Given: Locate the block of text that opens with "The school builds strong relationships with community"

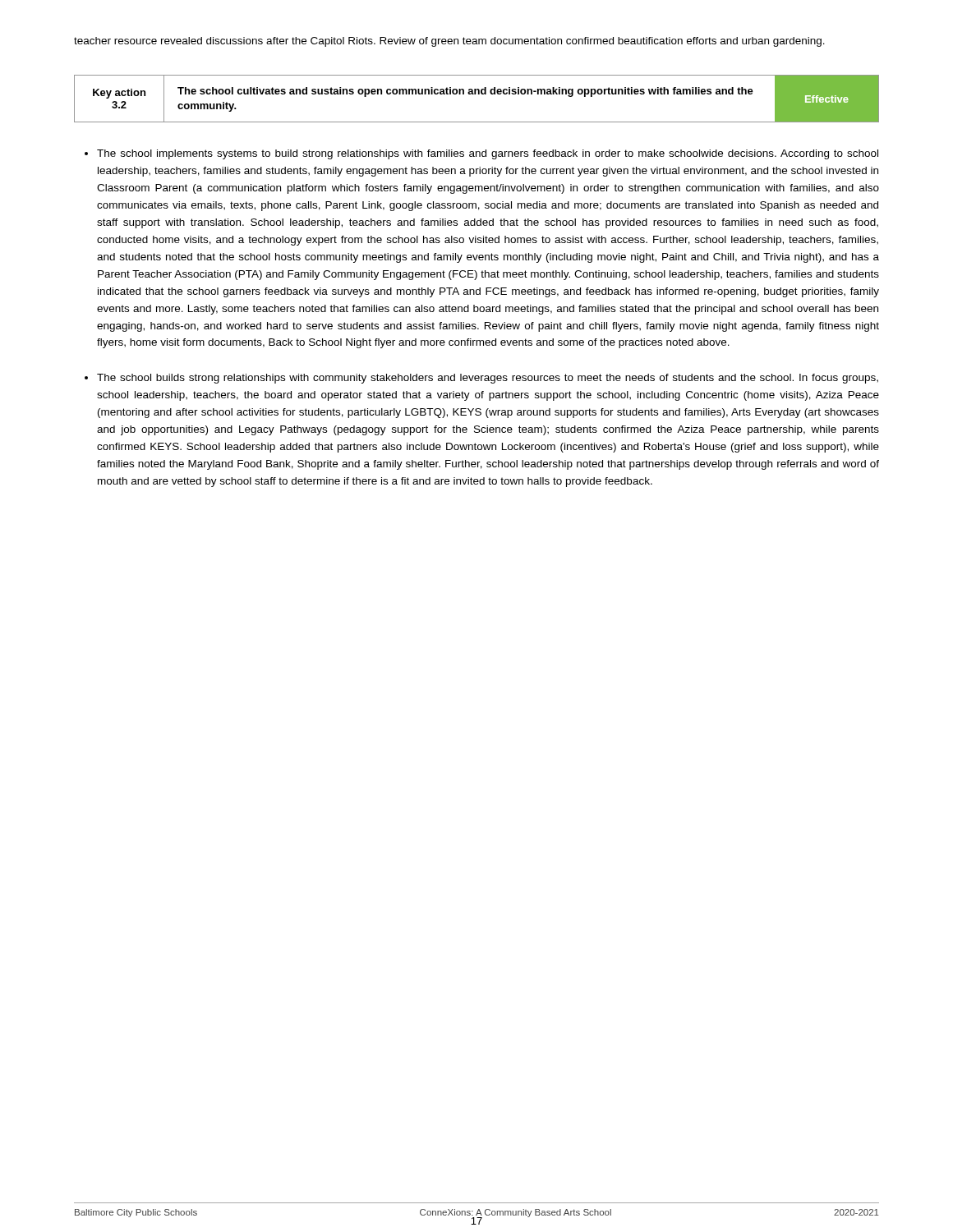Looking at the screenshot, I should click(488, 429).
